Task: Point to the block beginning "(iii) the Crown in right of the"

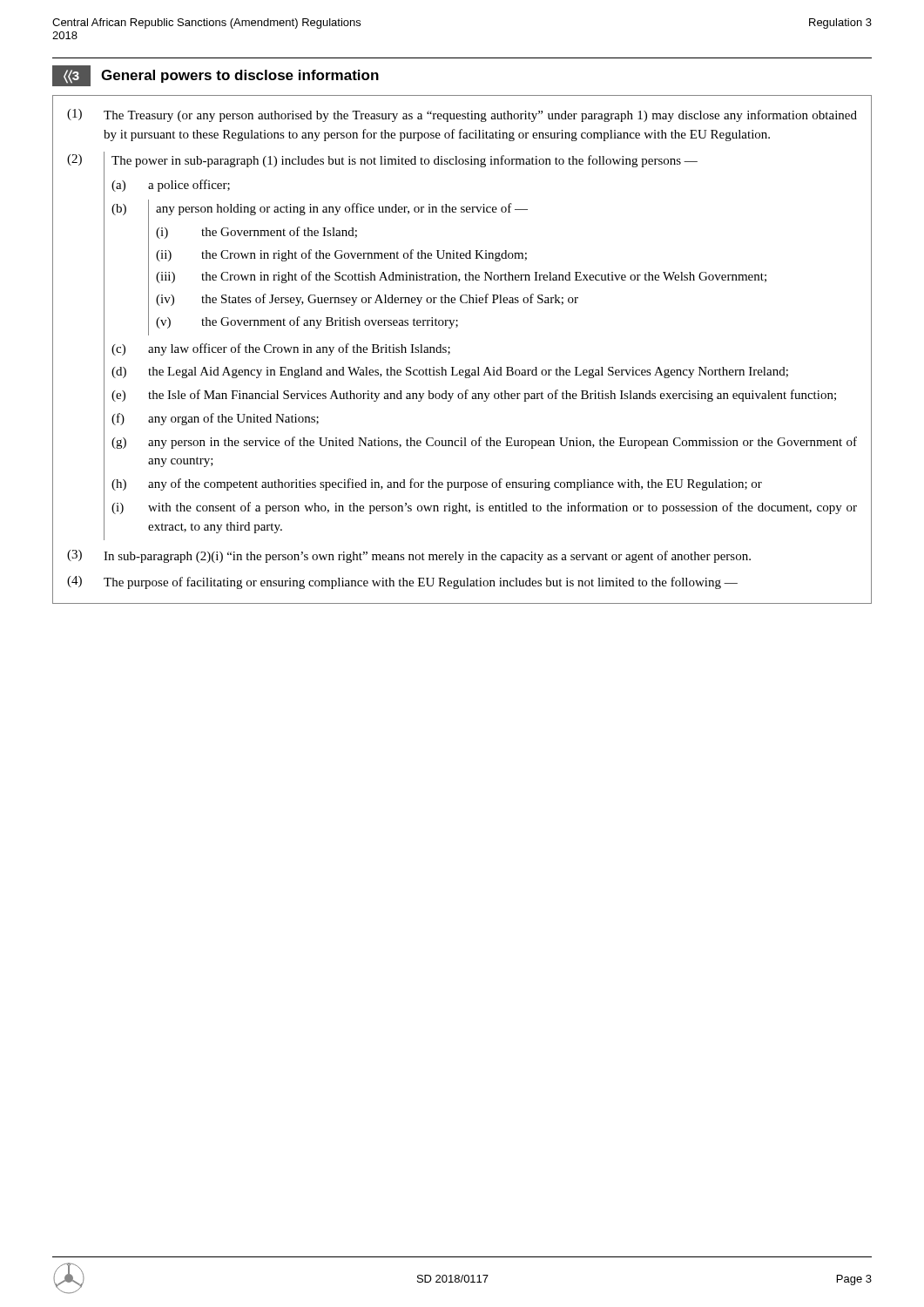Action: tap(506, 277)
